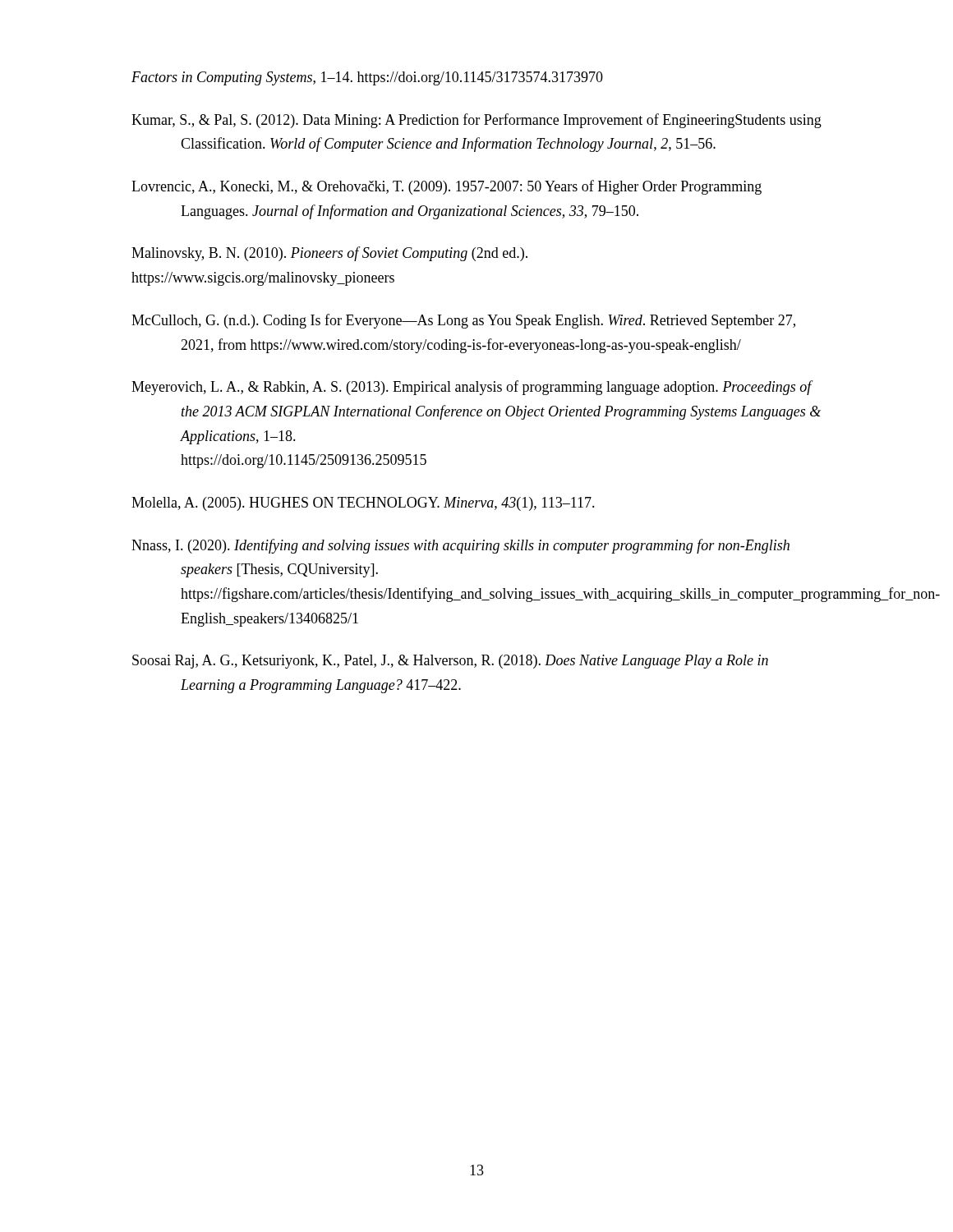Find the block on this page that starts "Meyerovich, L. A., & Rabkin,"
953x1232 pixels.
point(476,424)
